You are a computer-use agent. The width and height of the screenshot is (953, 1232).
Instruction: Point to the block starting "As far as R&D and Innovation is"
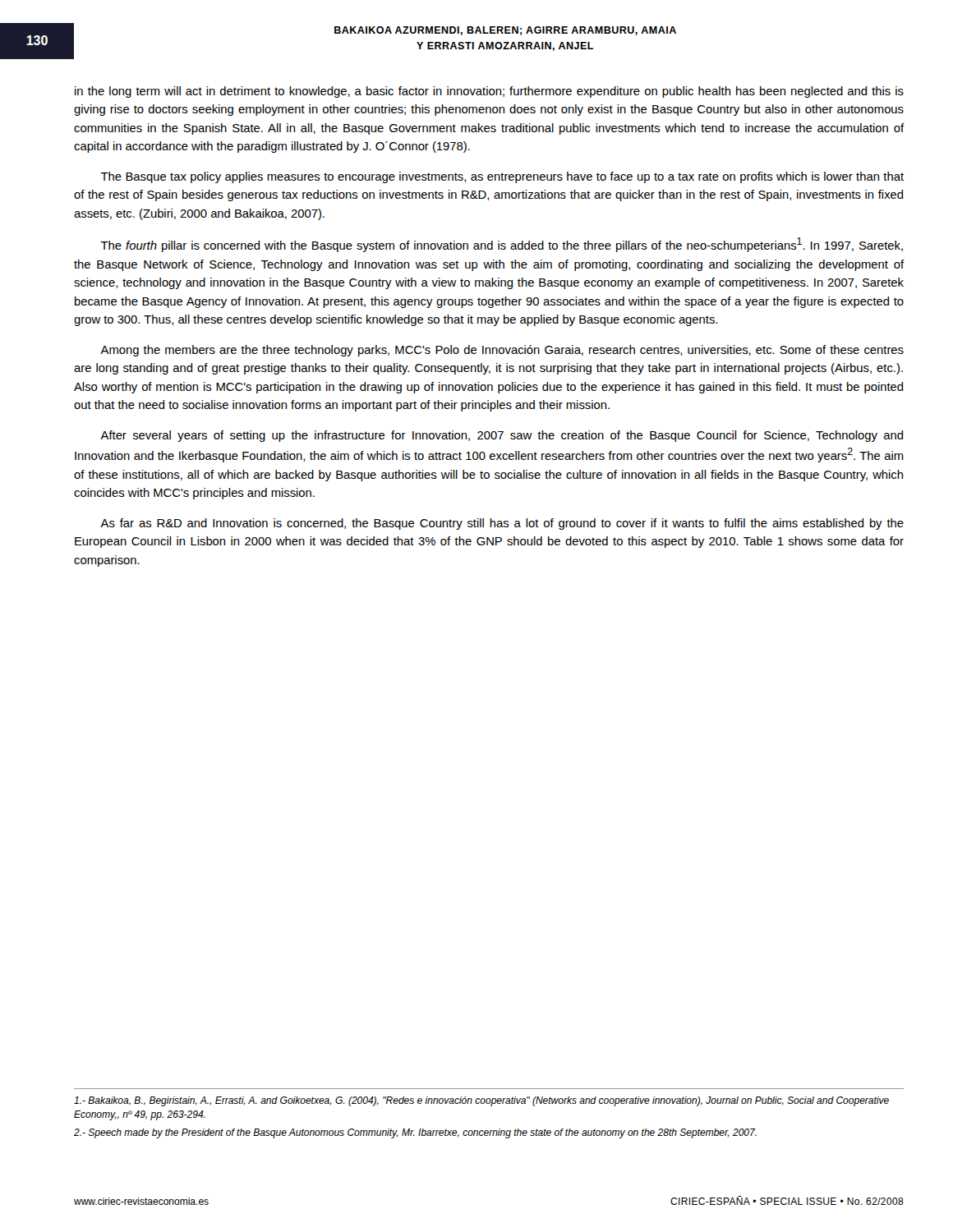tap(489, 541)
